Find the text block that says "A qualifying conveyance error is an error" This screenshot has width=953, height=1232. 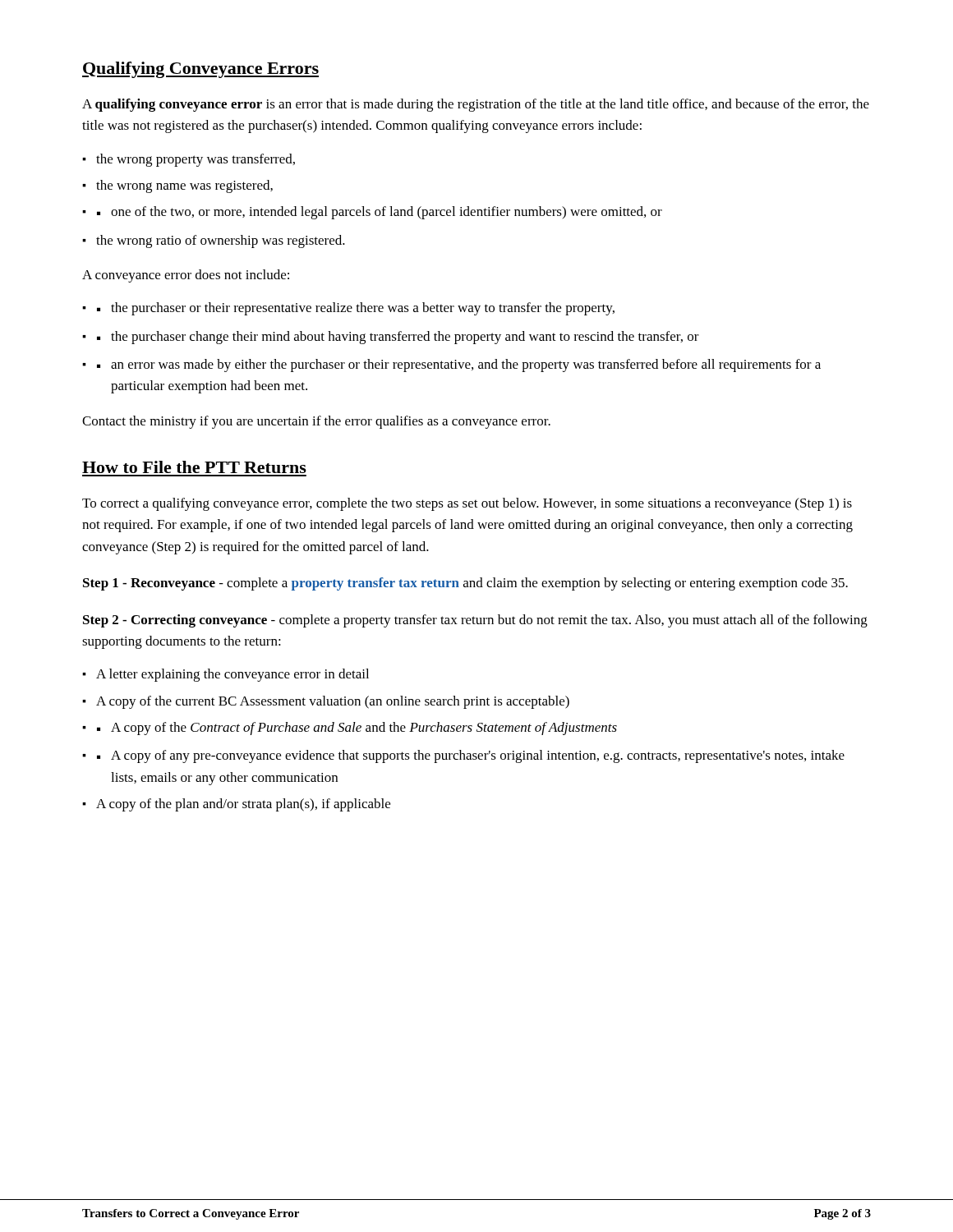476,115
